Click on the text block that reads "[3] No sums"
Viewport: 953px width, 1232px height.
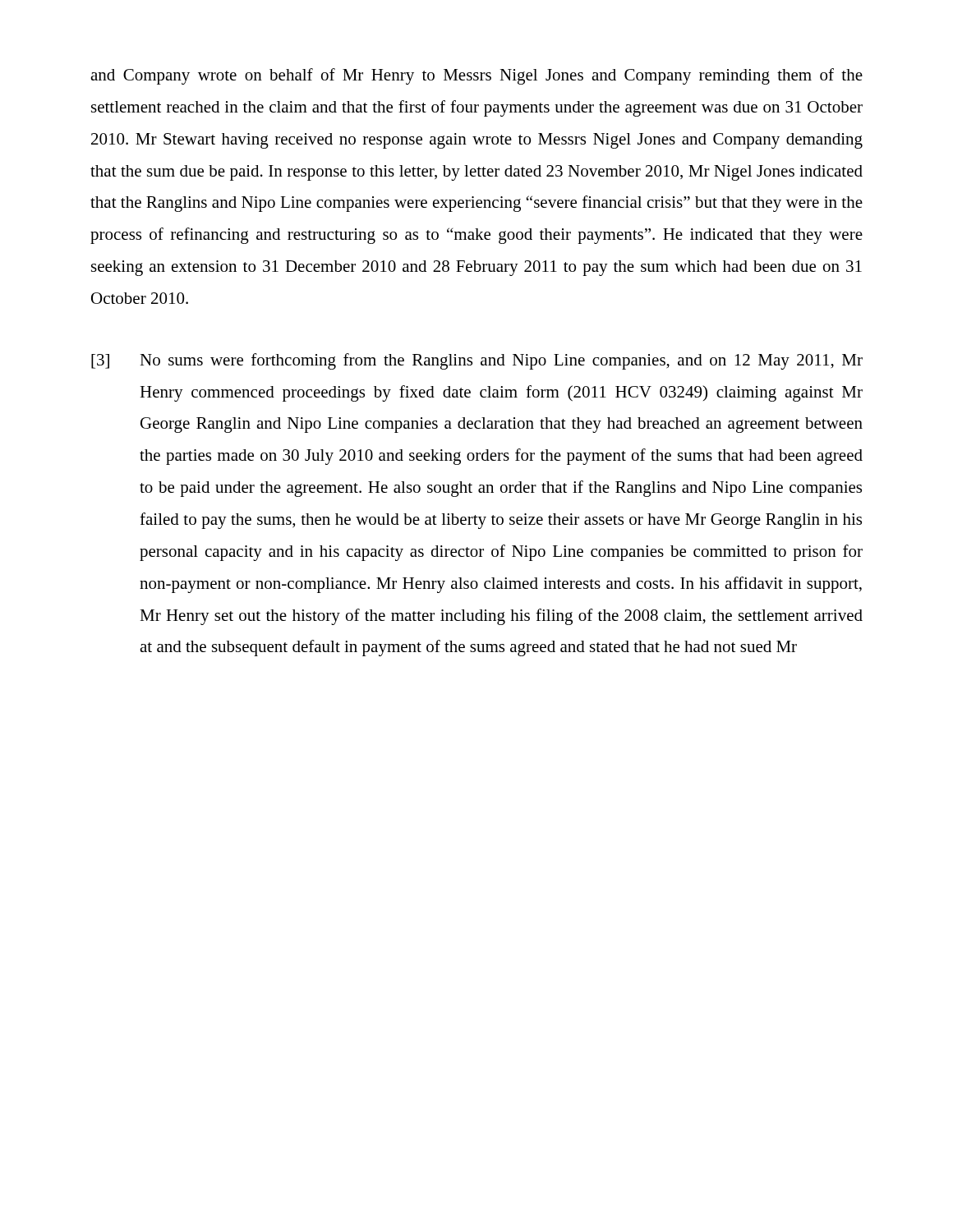pos(476,503)
